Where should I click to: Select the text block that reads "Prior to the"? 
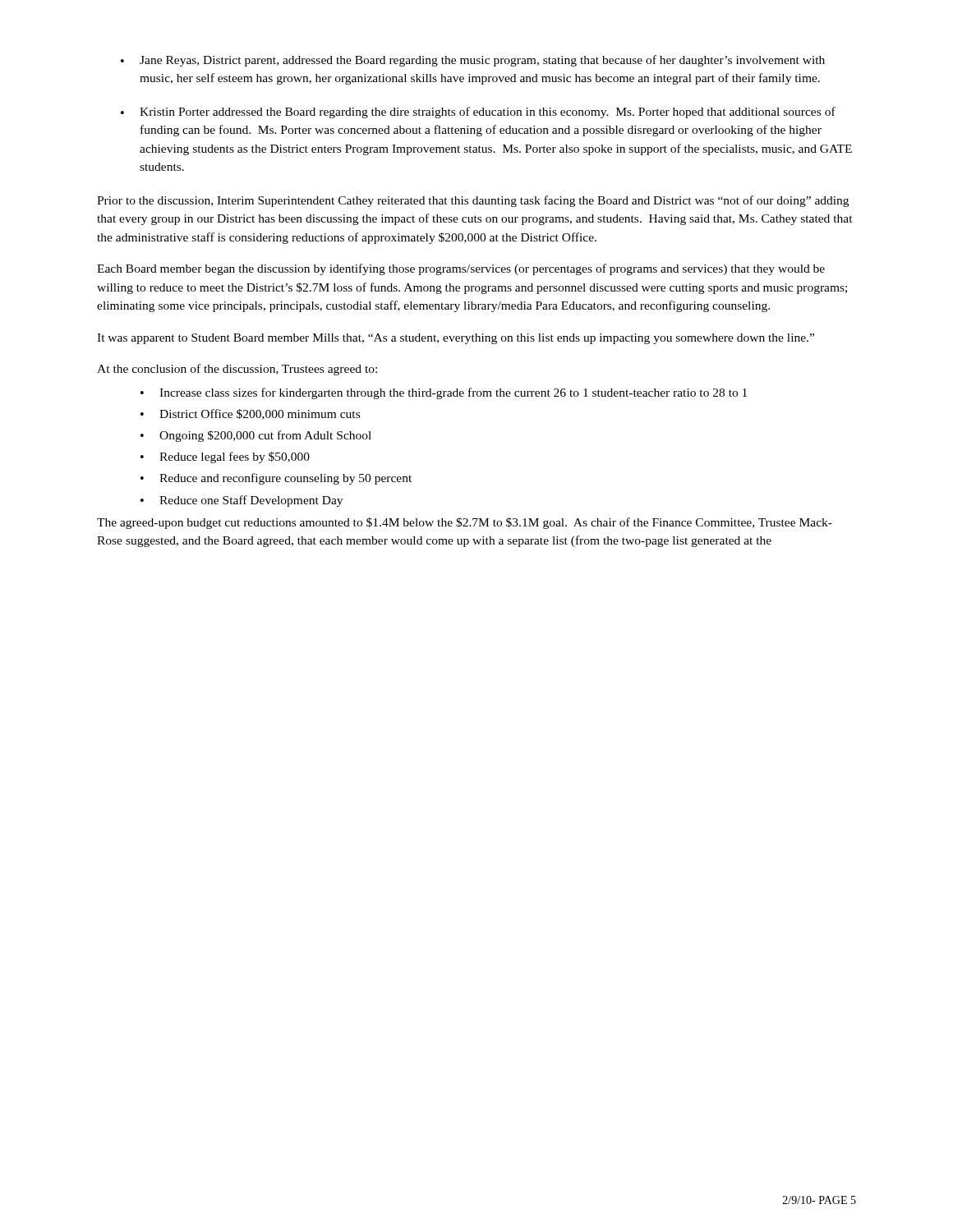tap(475, 218)
